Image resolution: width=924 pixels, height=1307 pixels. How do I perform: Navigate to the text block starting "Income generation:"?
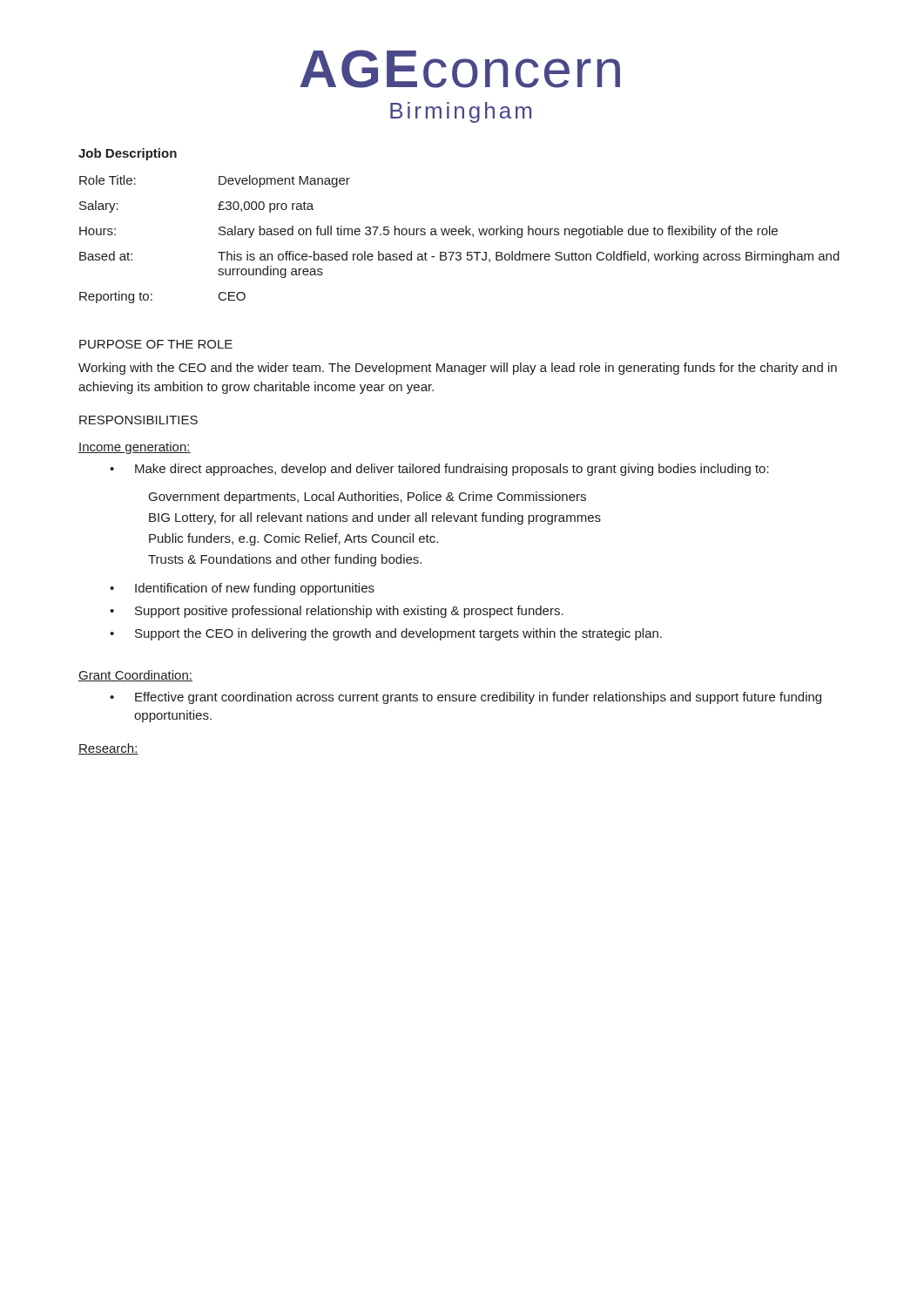134,446
